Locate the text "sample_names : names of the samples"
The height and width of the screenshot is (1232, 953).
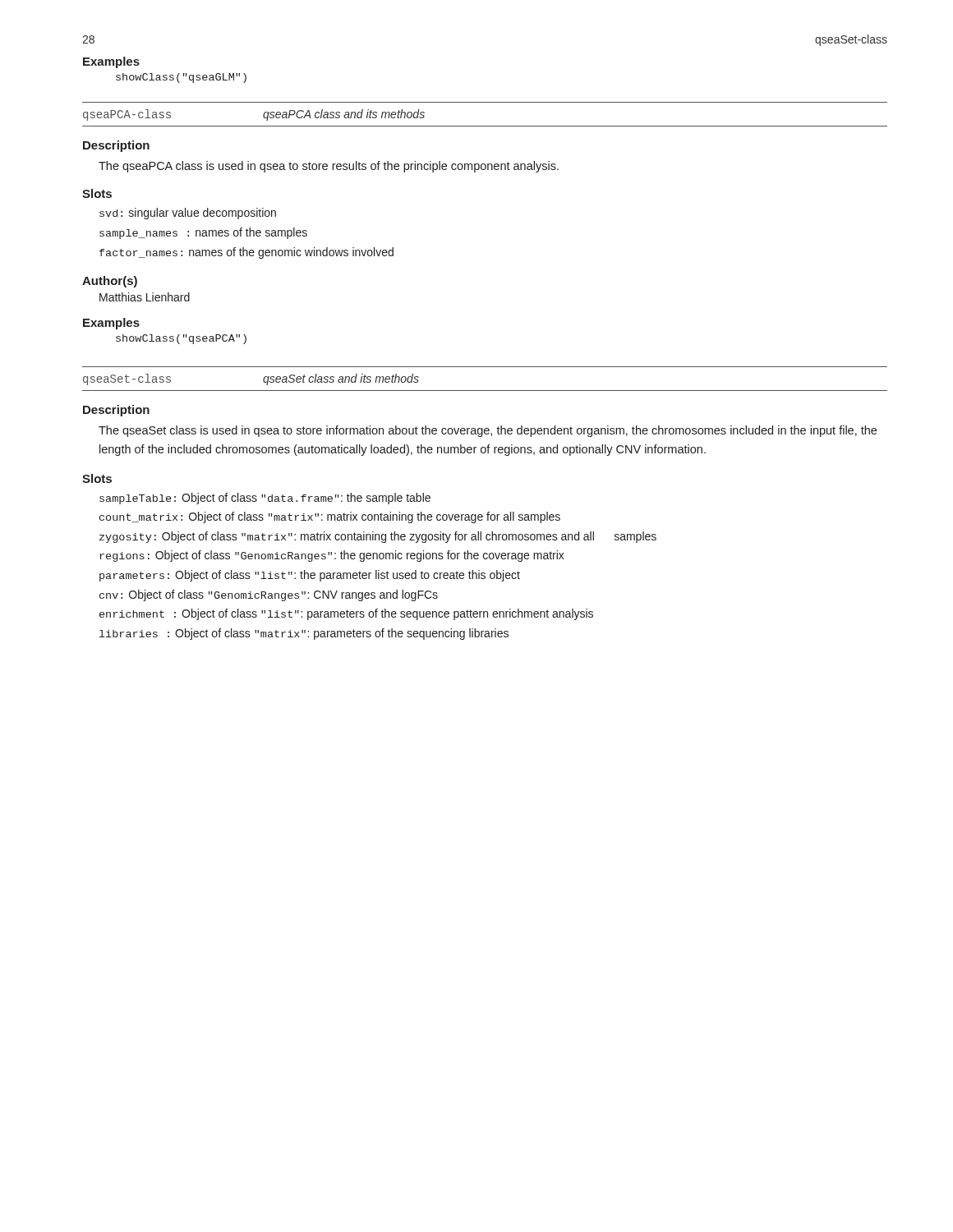(x=203, y=233)
